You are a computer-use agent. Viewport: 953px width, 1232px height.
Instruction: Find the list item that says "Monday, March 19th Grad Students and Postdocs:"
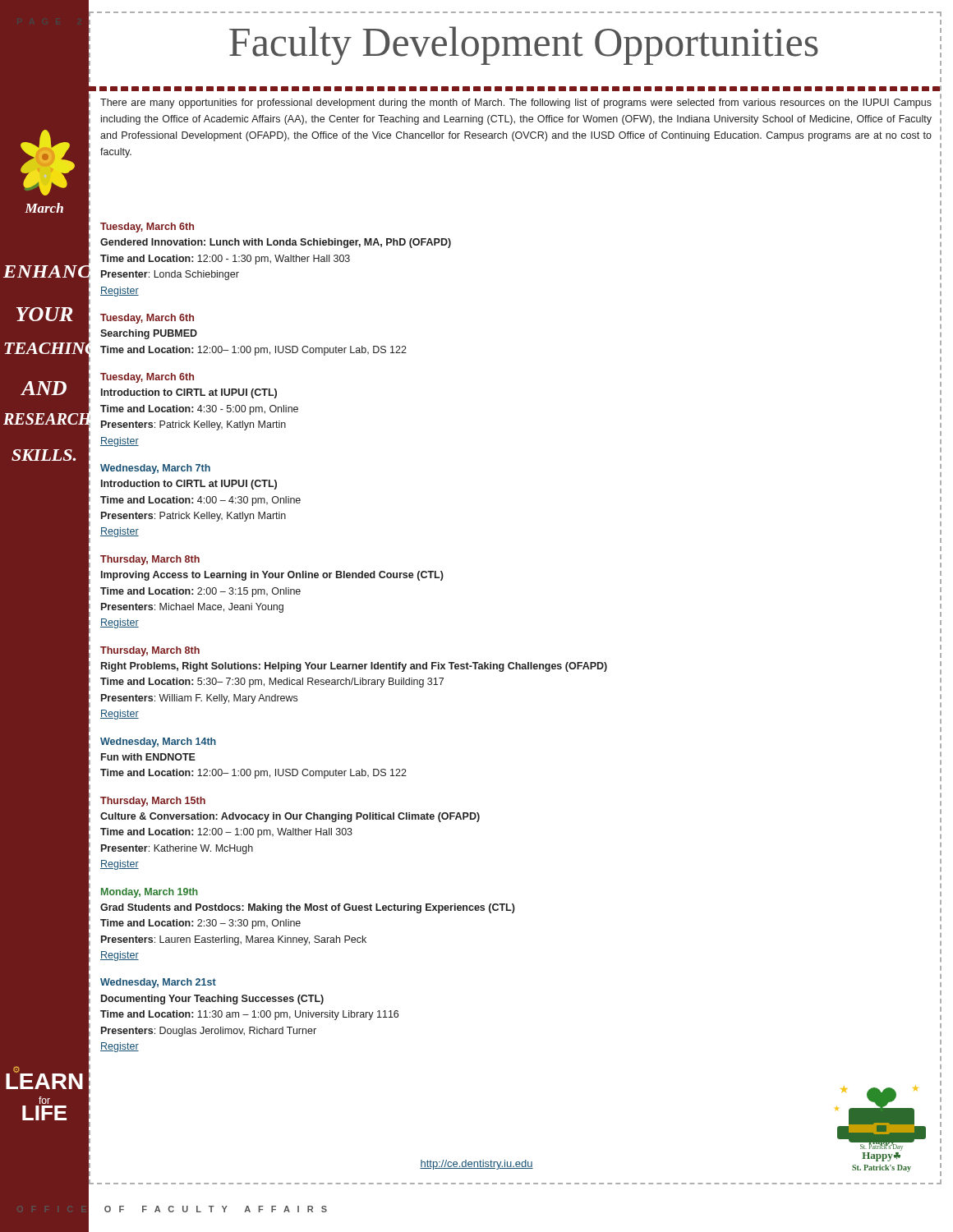pyautogui.click(x=516, y=924)
